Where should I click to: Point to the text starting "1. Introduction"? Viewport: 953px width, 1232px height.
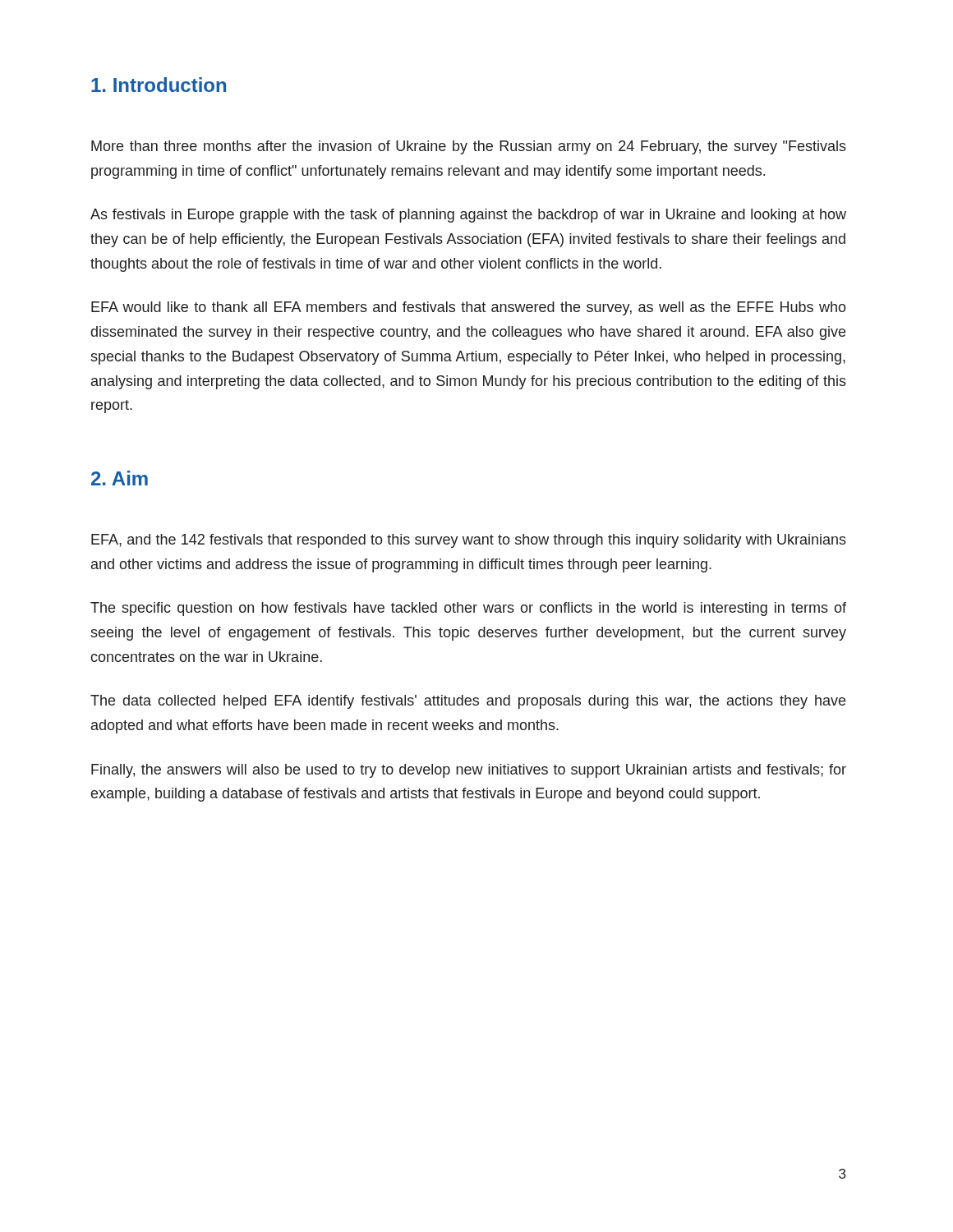(159, 85)
